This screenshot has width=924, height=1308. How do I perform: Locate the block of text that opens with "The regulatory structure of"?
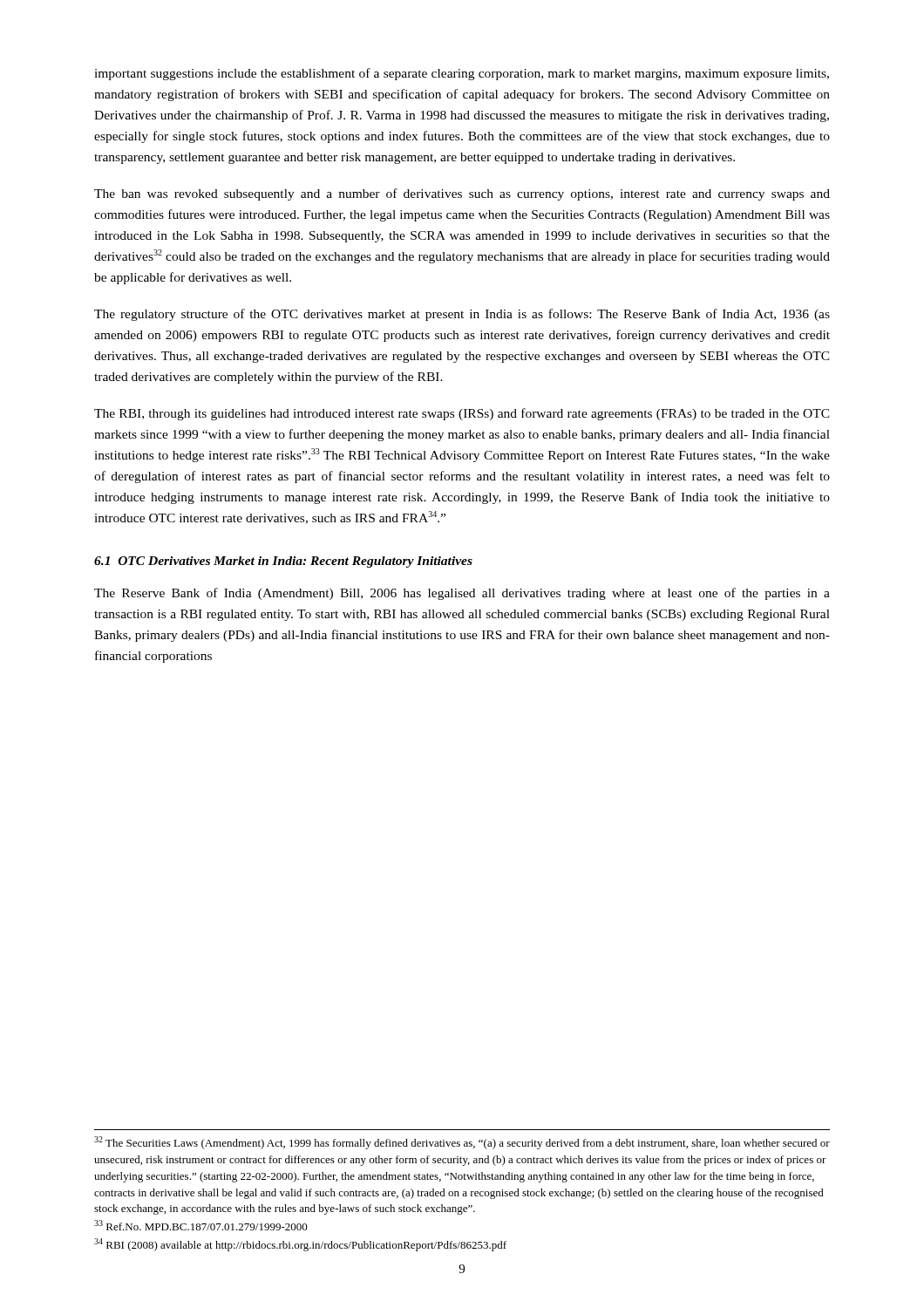(x=462, y=345)
